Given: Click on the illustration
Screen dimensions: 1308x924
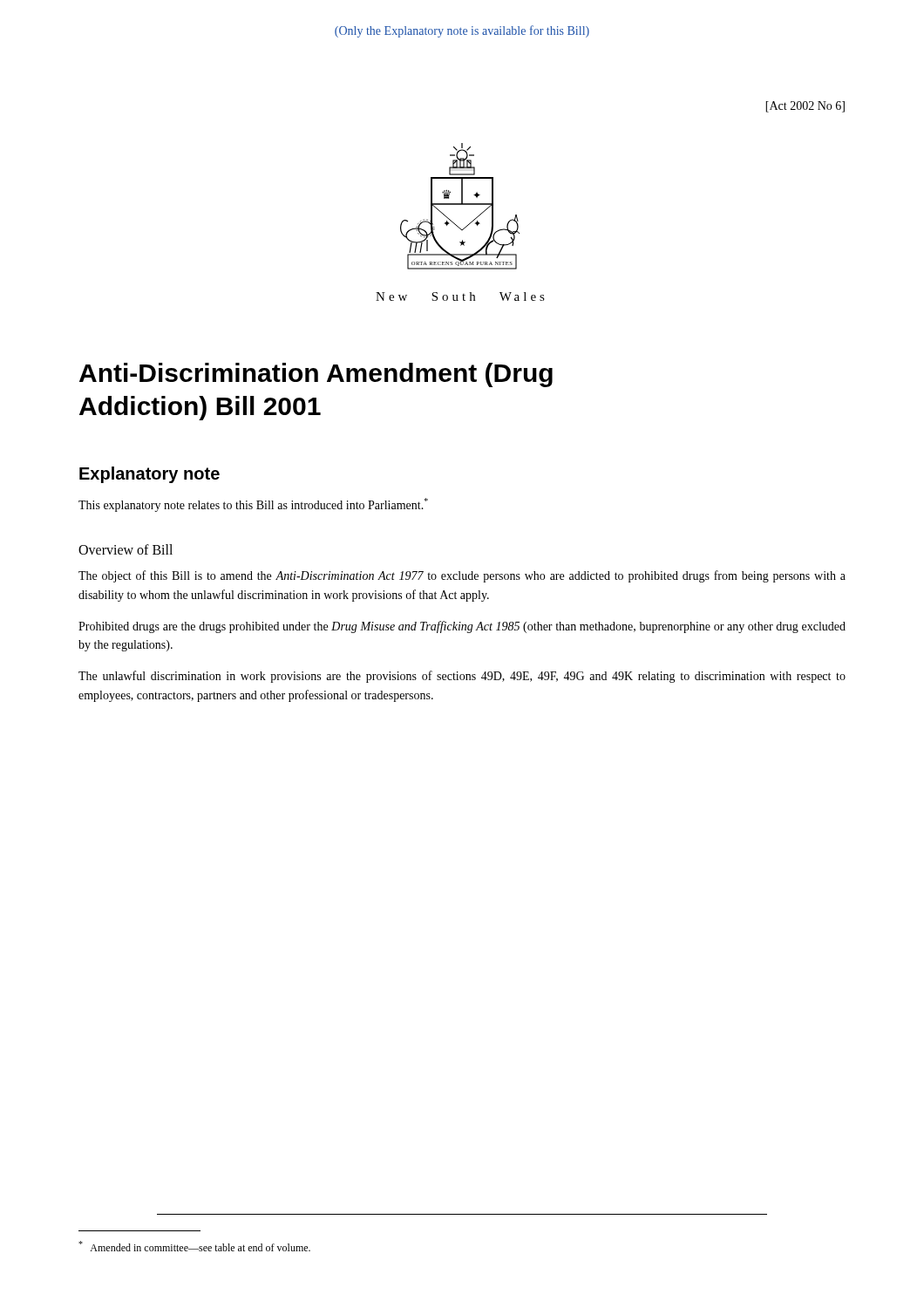Looking at the screenshot, I should [x=462, y=222].
